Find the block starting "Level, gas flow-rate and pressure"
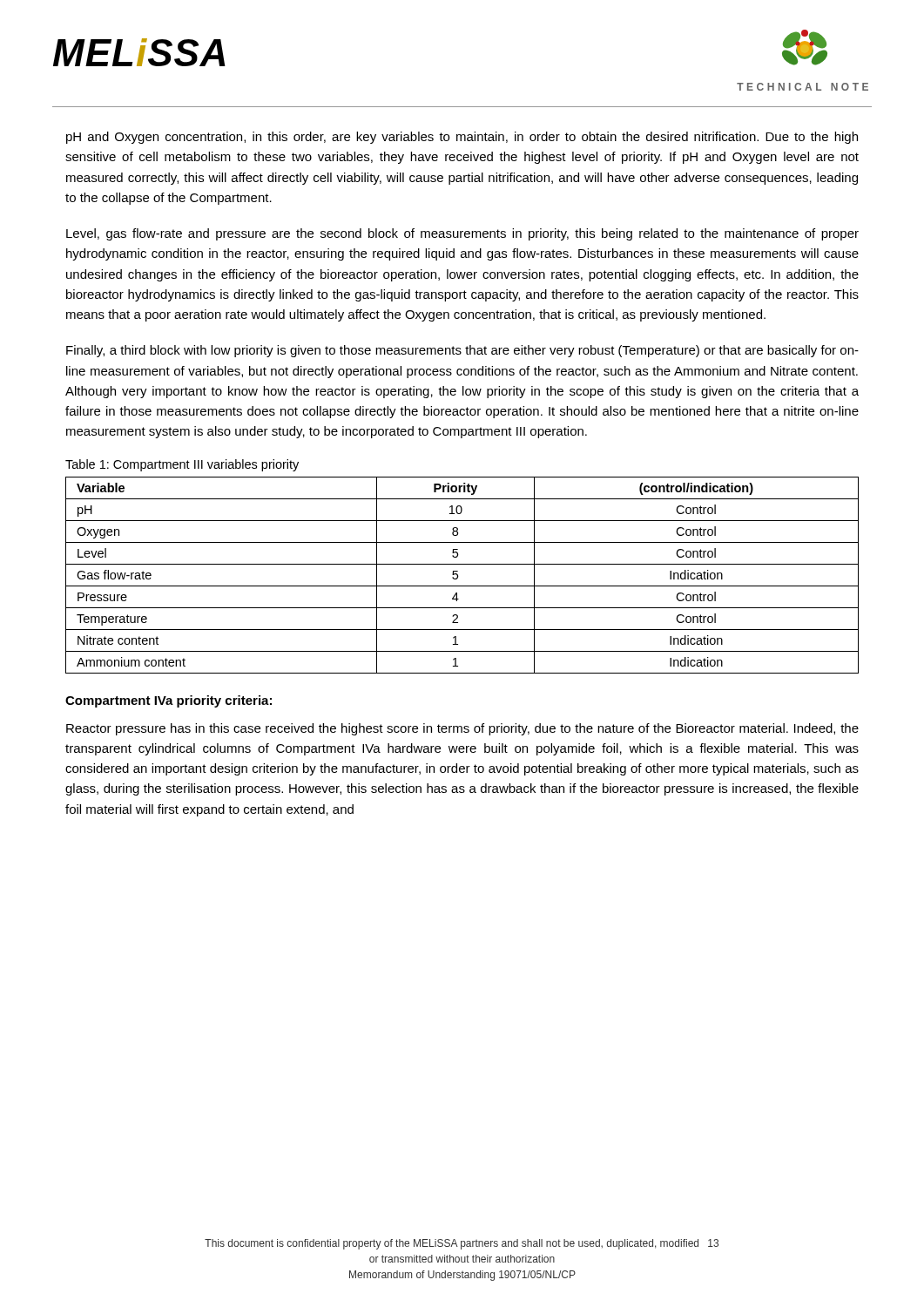This screenshot has height=1307, width=924. point(462,274)
